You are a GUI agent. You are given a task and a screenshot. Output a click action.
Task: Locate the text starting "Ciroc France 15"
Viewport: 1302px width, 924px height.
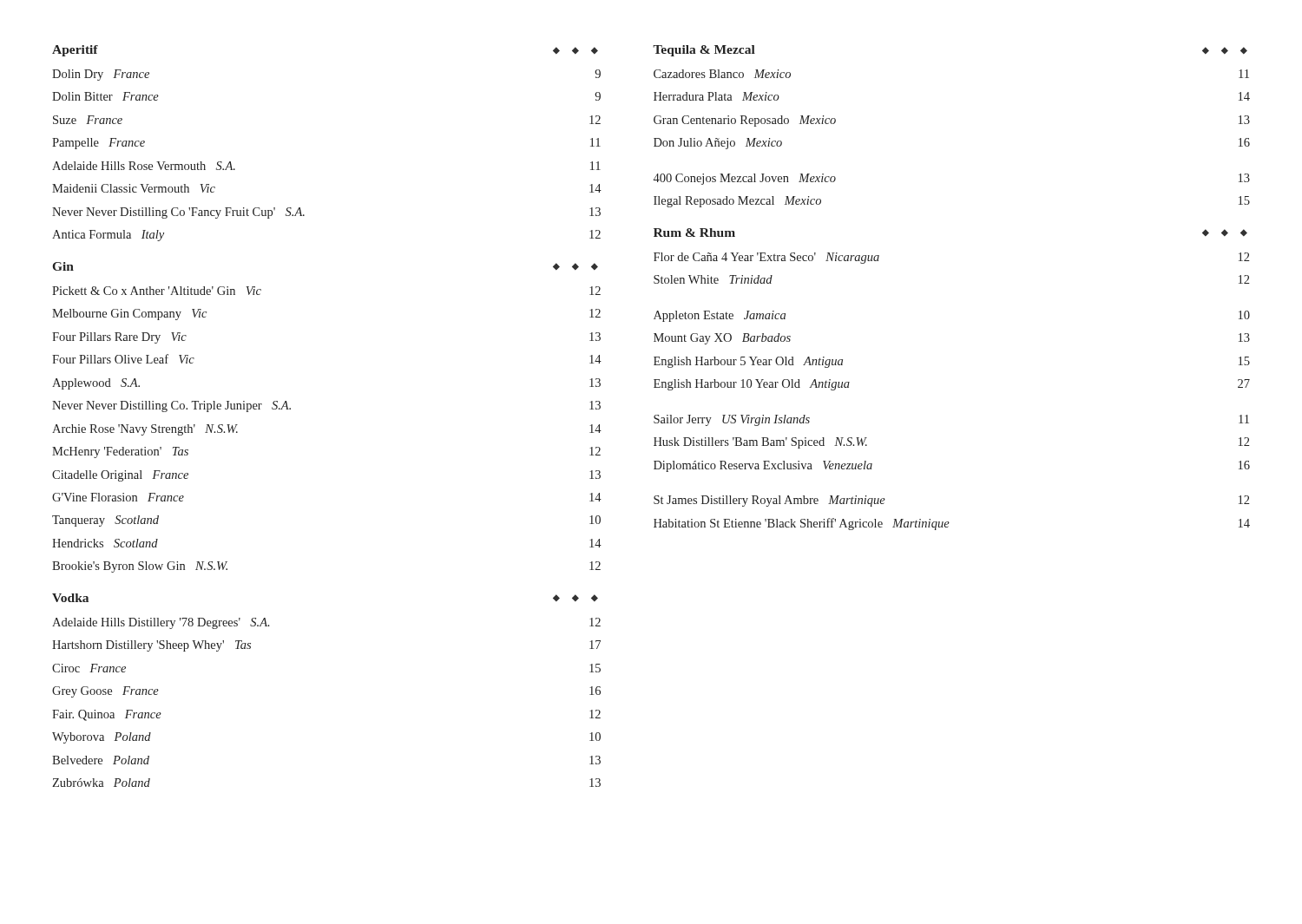pyautogui.click(x=69, y=668)
